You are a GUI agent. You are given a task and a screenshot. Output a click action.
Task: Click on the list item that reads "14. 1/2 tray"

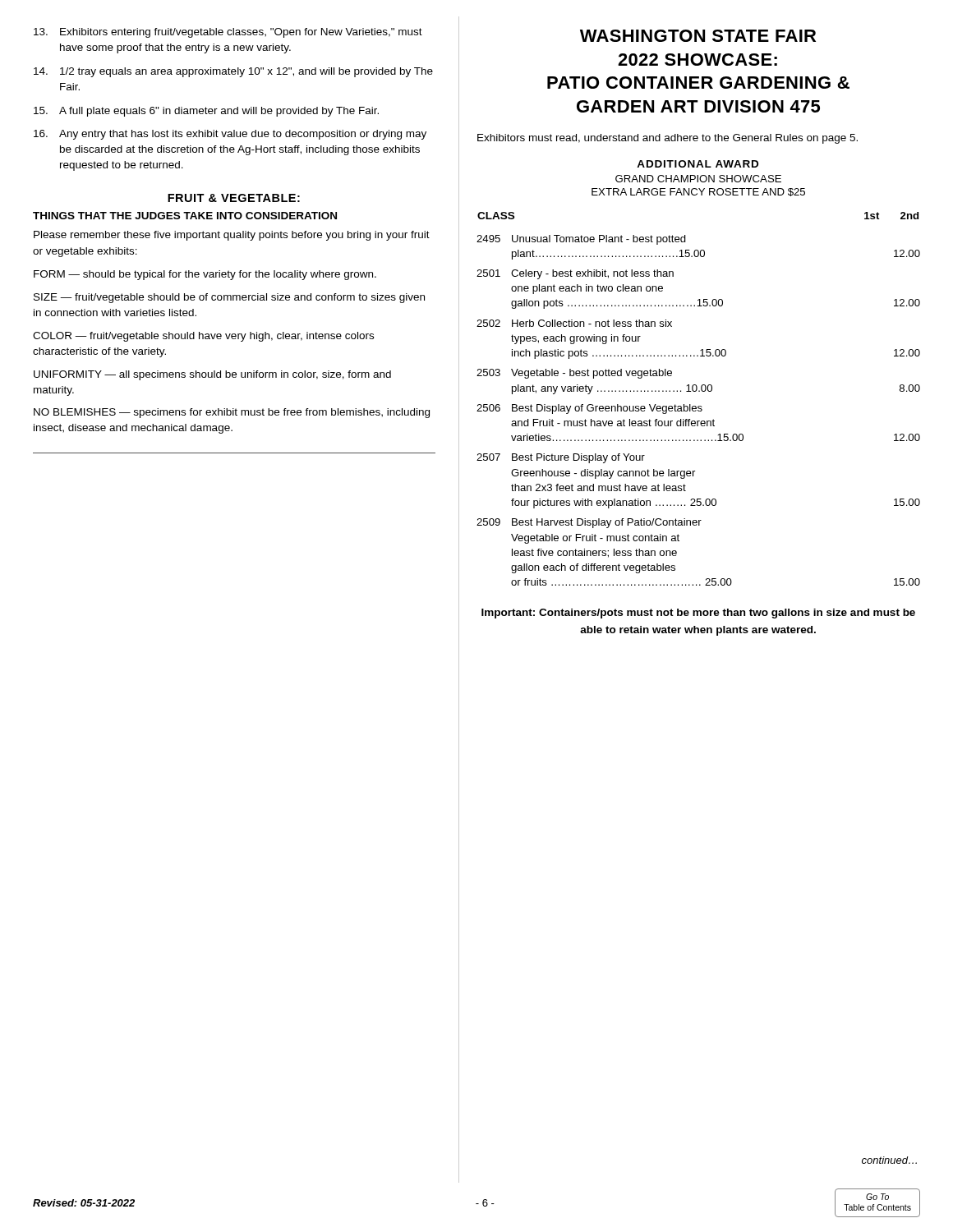(234, 79)
